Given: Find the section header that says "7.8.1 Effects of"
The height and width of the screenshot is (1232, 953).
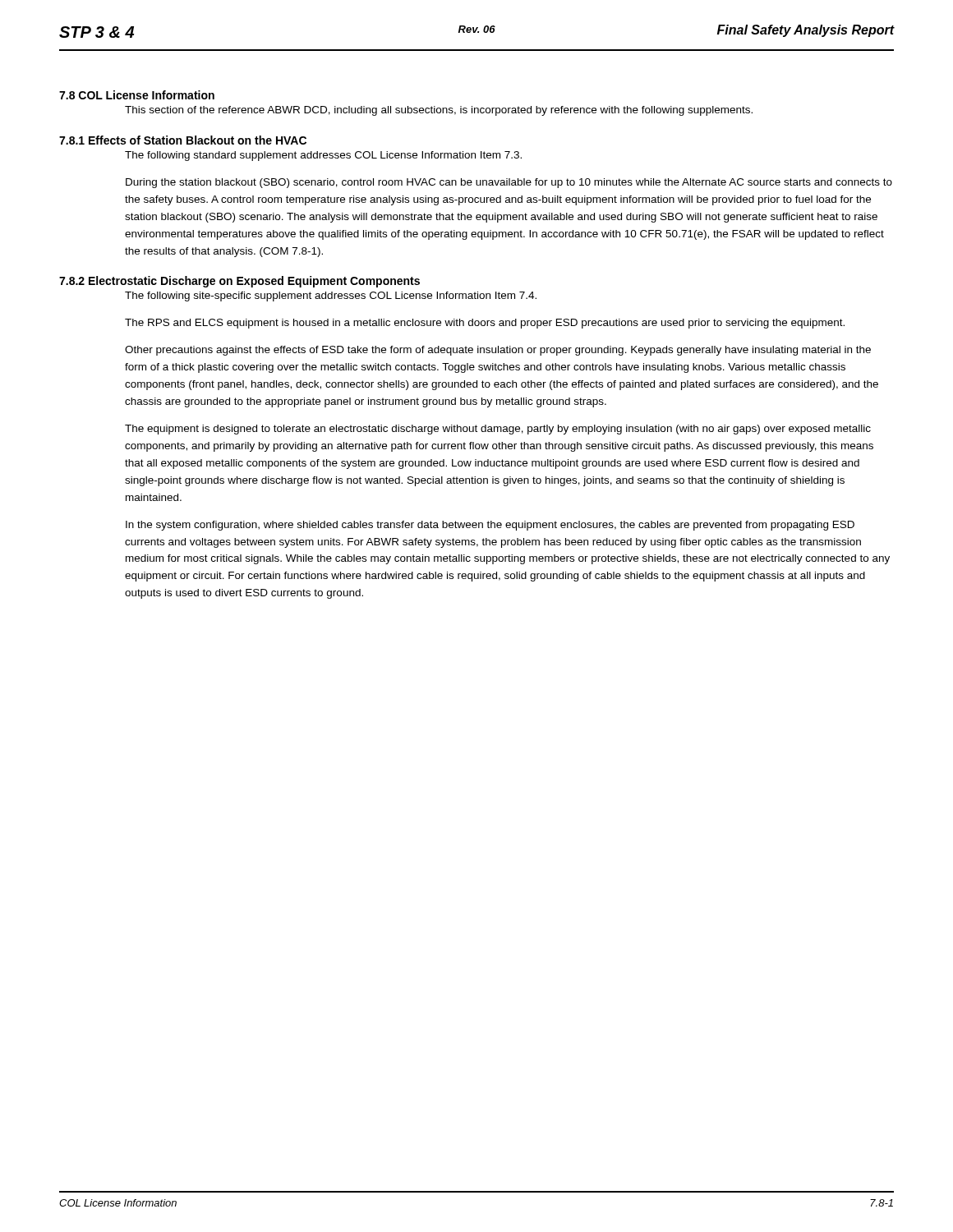Looking at the screenshot, I should click(x=183, y=140).
